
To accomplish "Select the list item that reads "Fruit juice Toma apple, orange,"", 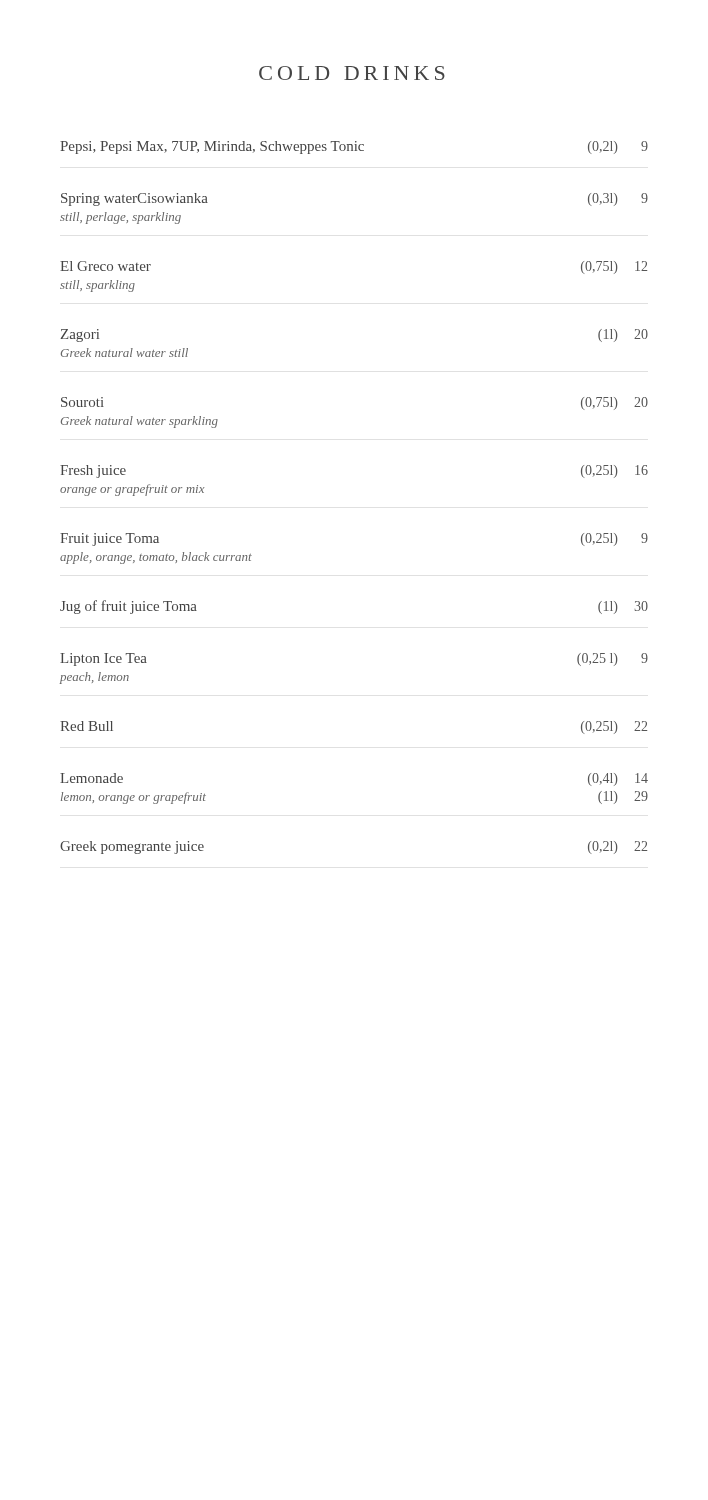I will click(110, 540).
